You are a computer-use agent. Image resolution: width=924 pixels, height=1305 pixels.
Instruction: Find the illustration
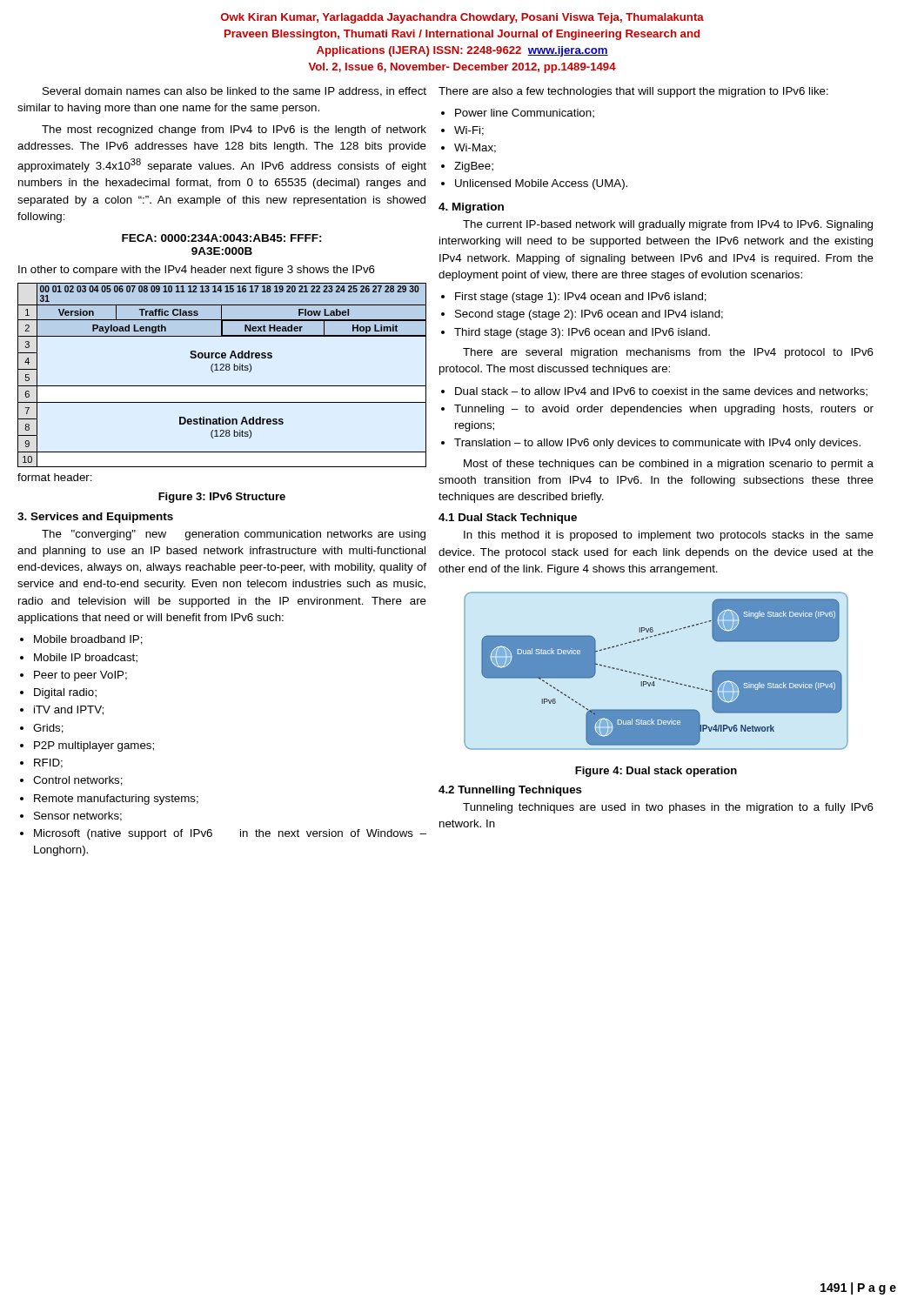point(656,672)
